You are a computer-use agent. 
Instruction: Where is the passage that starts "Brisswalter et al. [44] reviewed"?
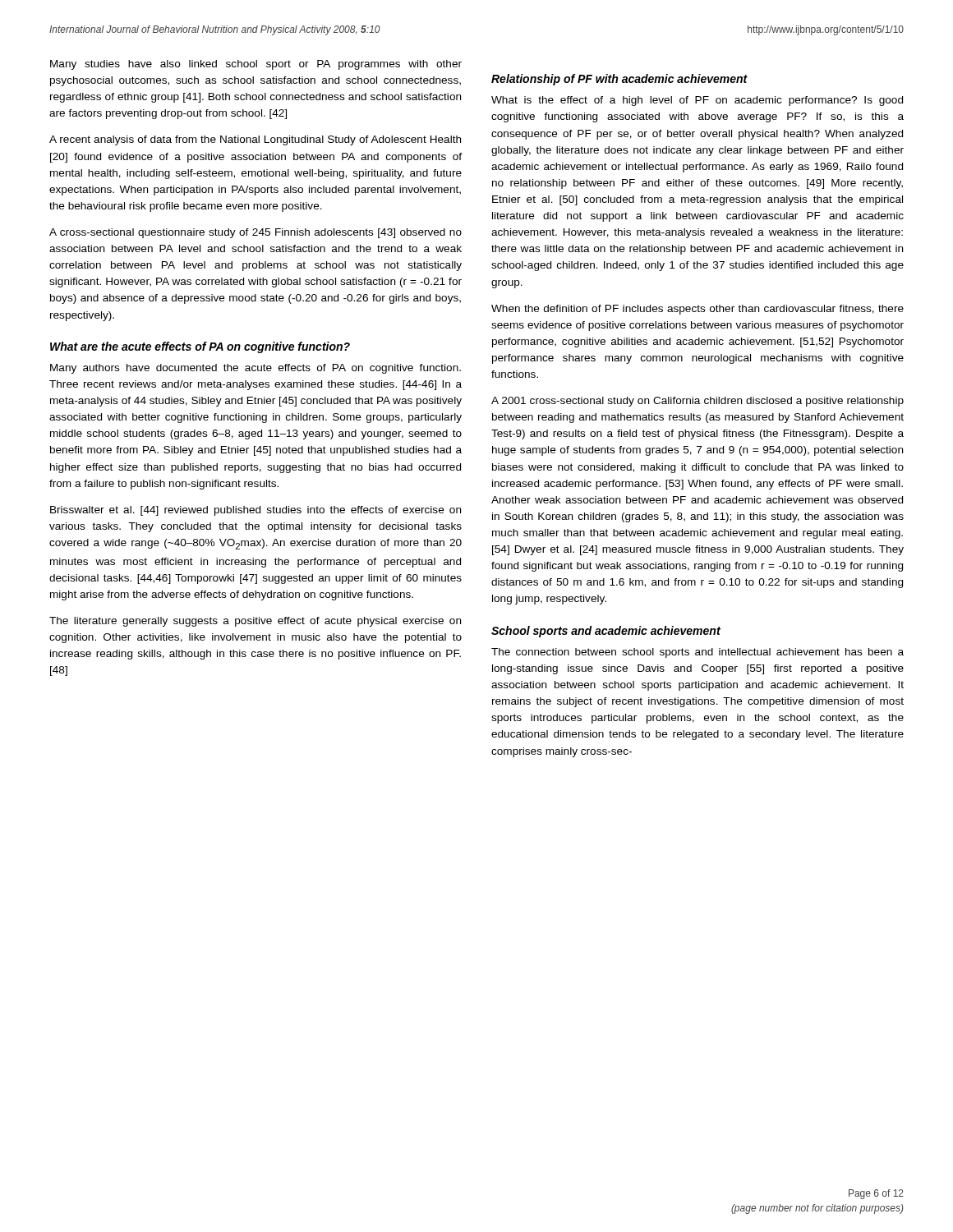click(255, 552)
